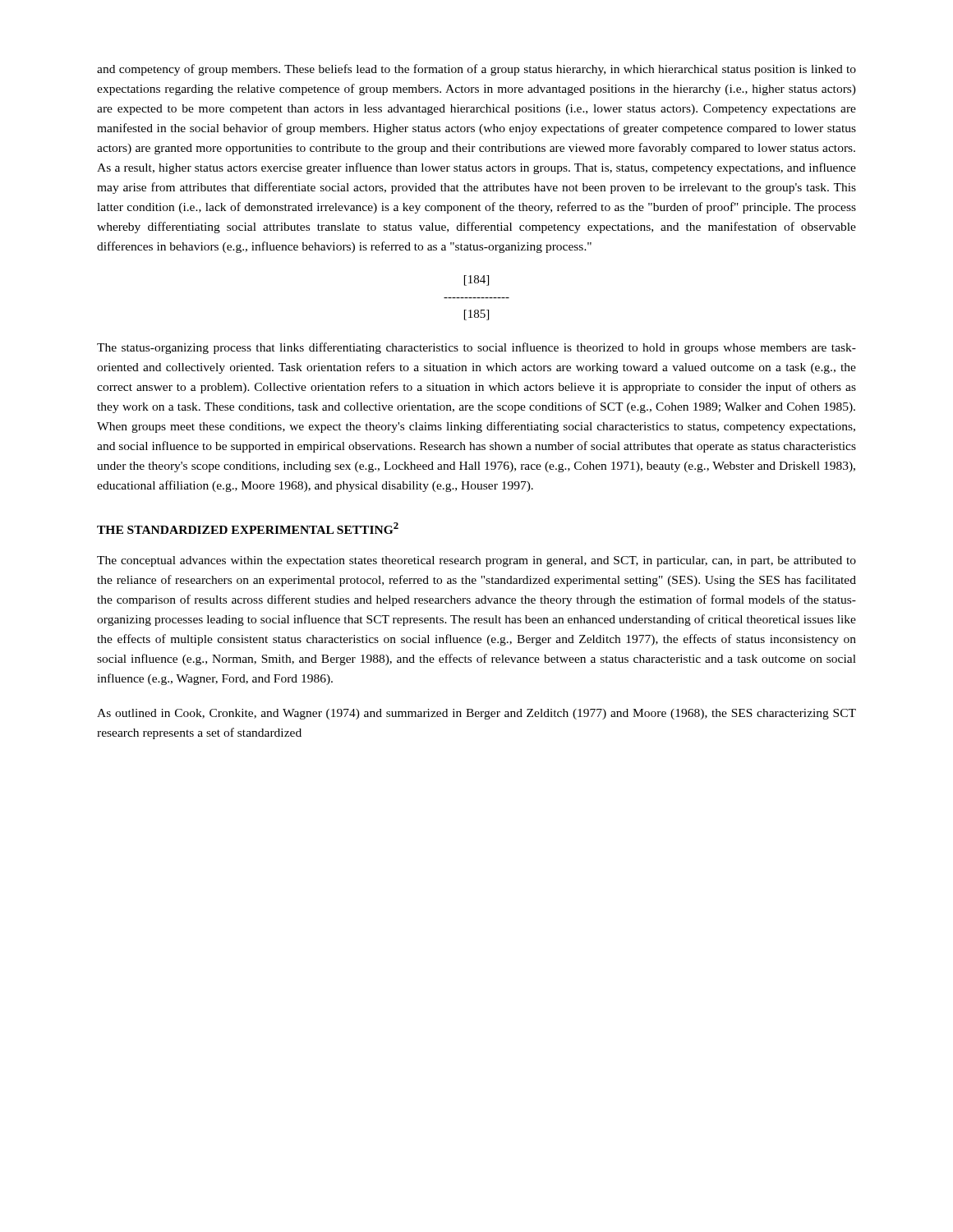The width and height of the screenshot is (953, 1232).
Task: Find the text block starting "[184] ---------------- [185]"
Action: pos(476,297)
